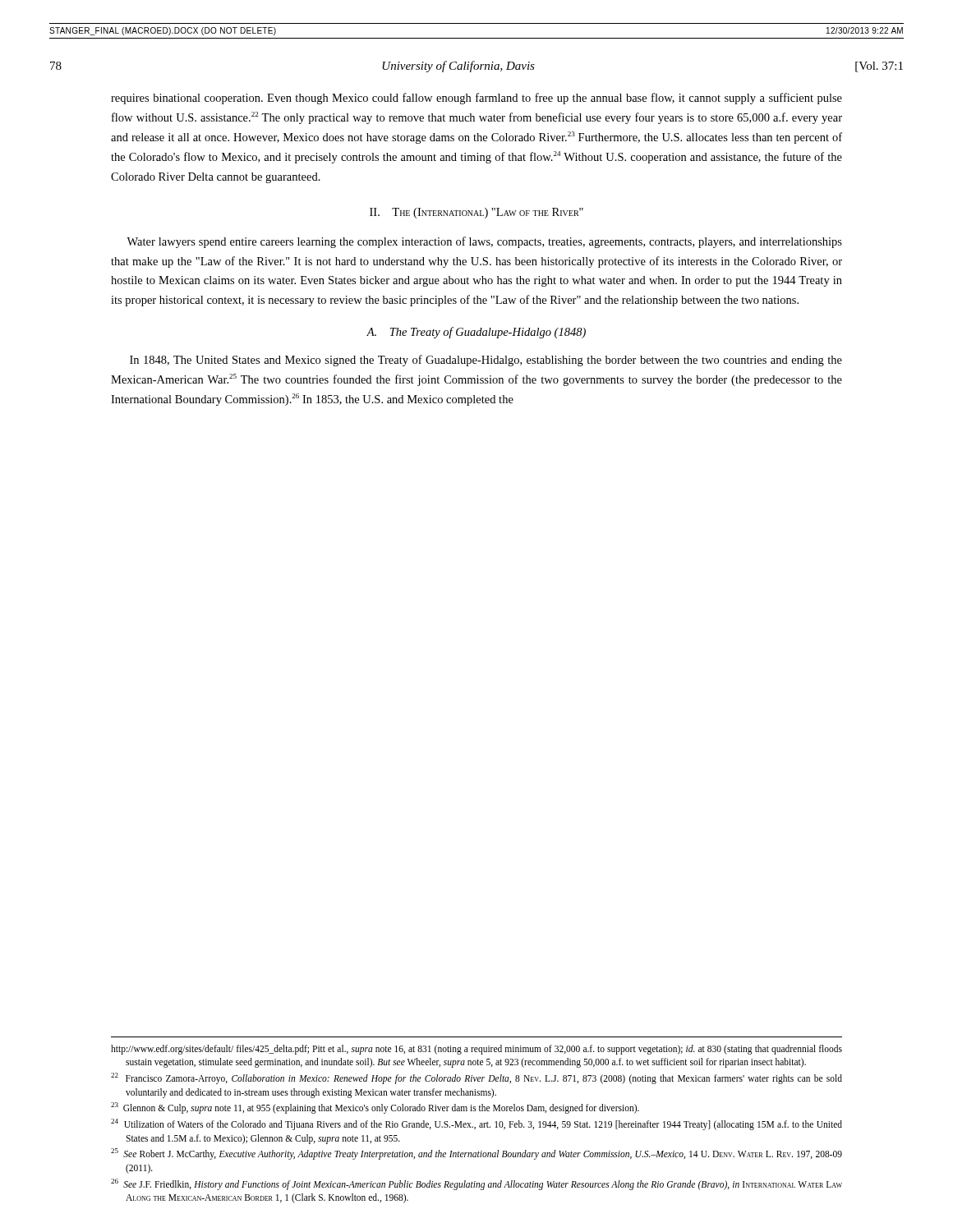This screenshot has height=1232, width=953.
Task: Locate the block of text that opens with "23 Glennon & Culp, supra"
Action: click(x=375, y=1107)
